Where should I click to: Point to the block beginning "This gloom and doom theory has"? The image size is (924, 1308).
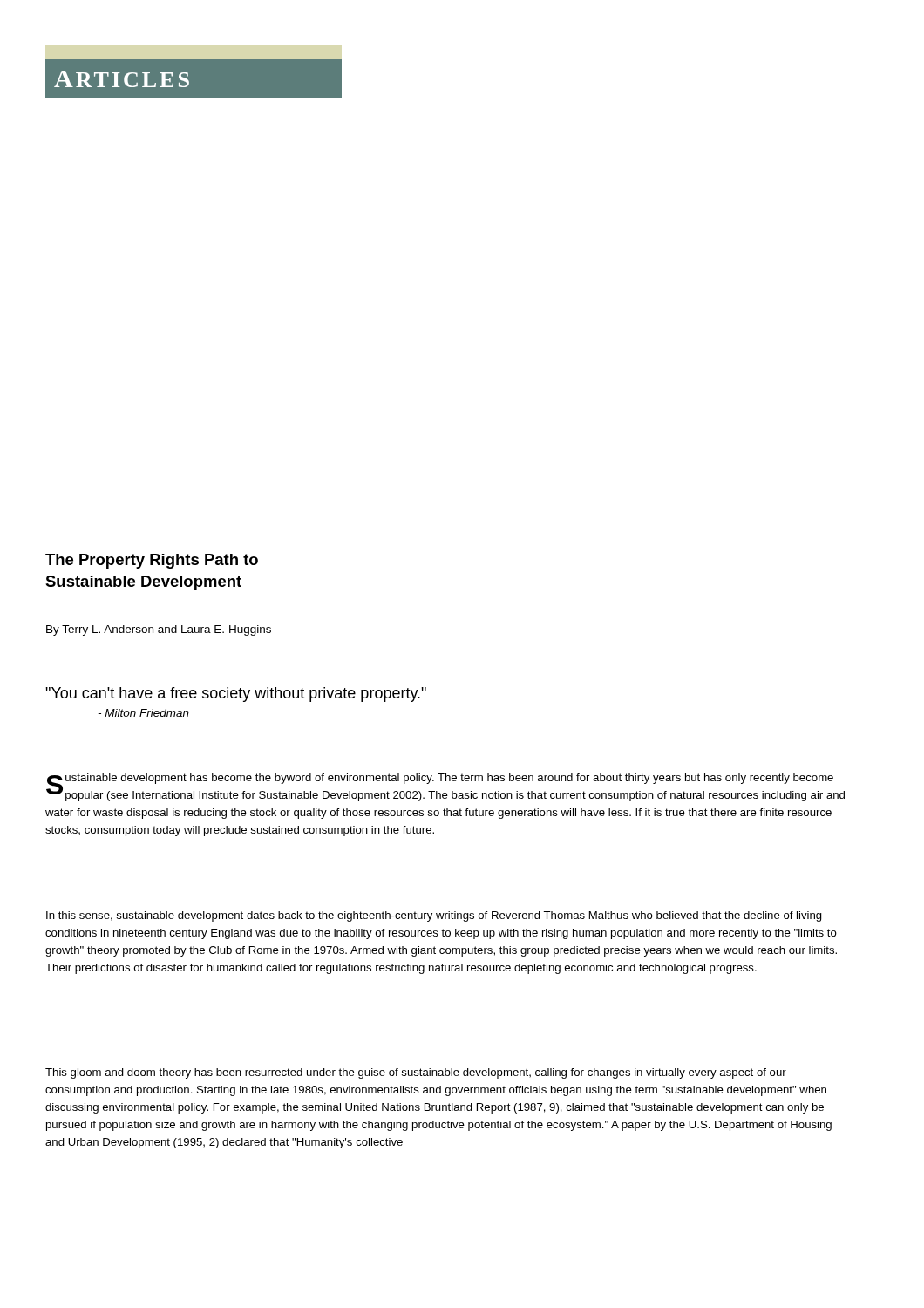point(445,1108)
